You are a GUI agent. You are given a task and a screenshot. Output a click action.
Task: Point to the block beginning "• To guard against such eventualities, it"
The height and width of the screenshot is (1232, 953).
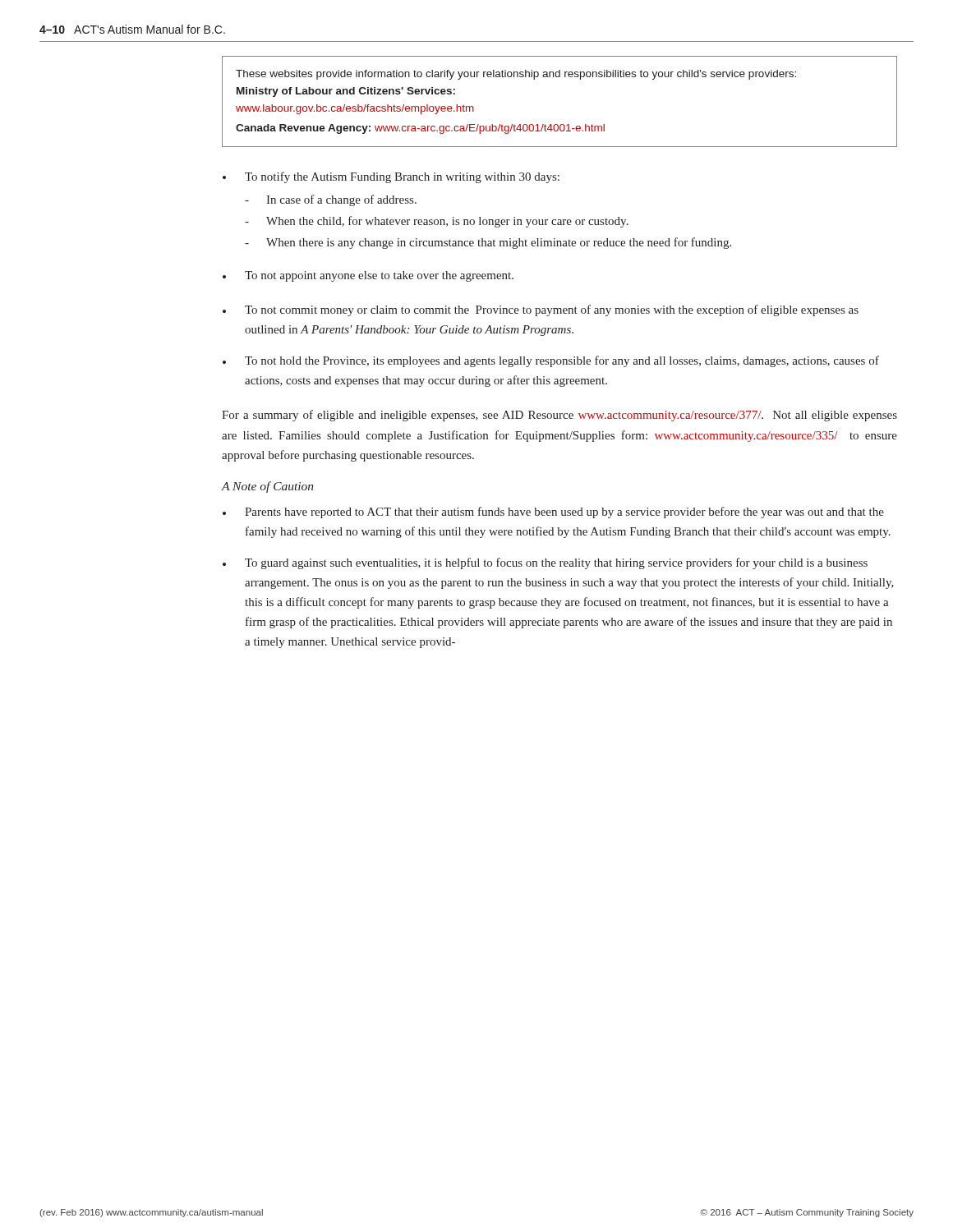(x=560, y=602)
